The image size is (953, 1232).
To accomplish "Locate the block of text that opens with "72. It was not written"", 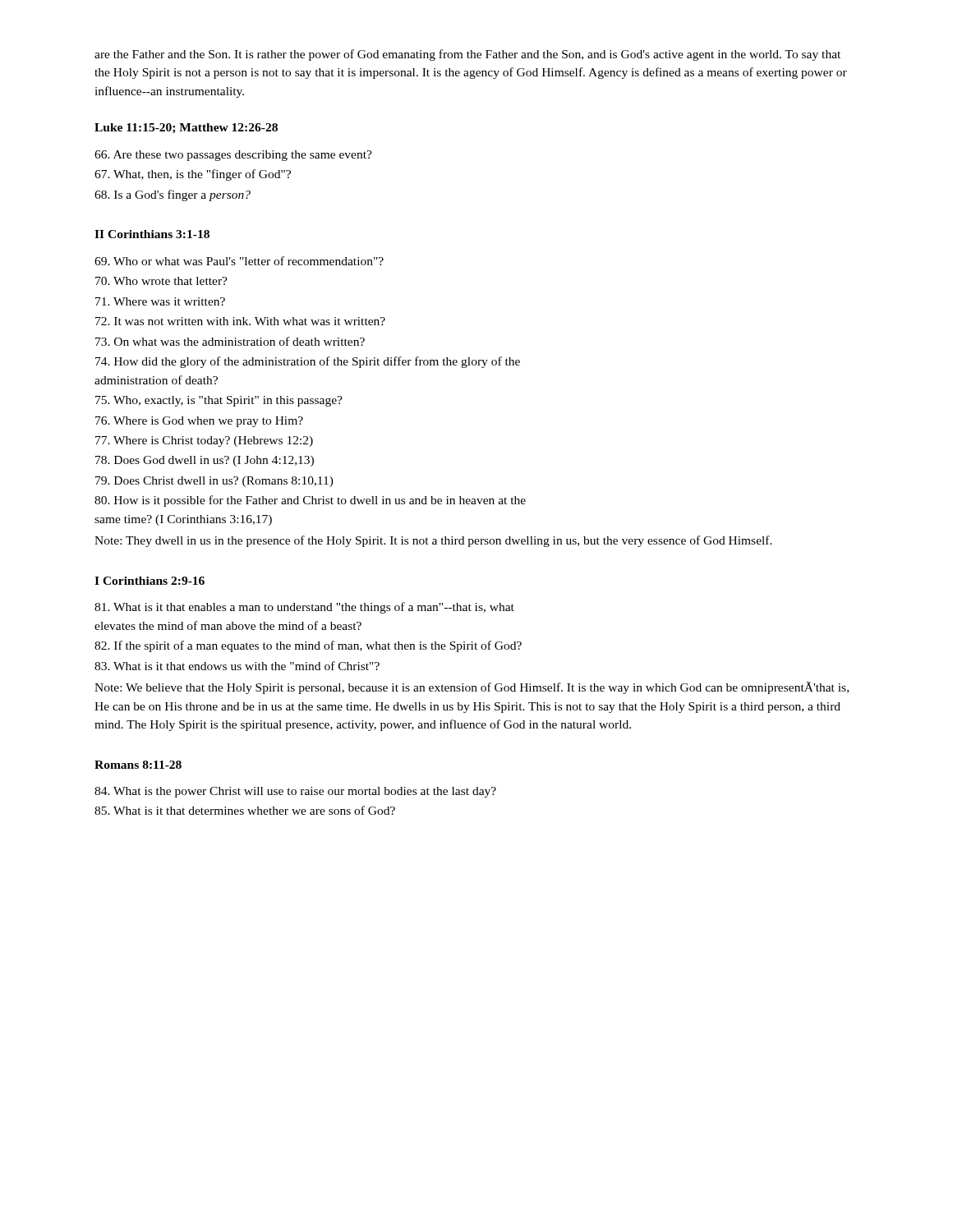I will pos(240,321).
